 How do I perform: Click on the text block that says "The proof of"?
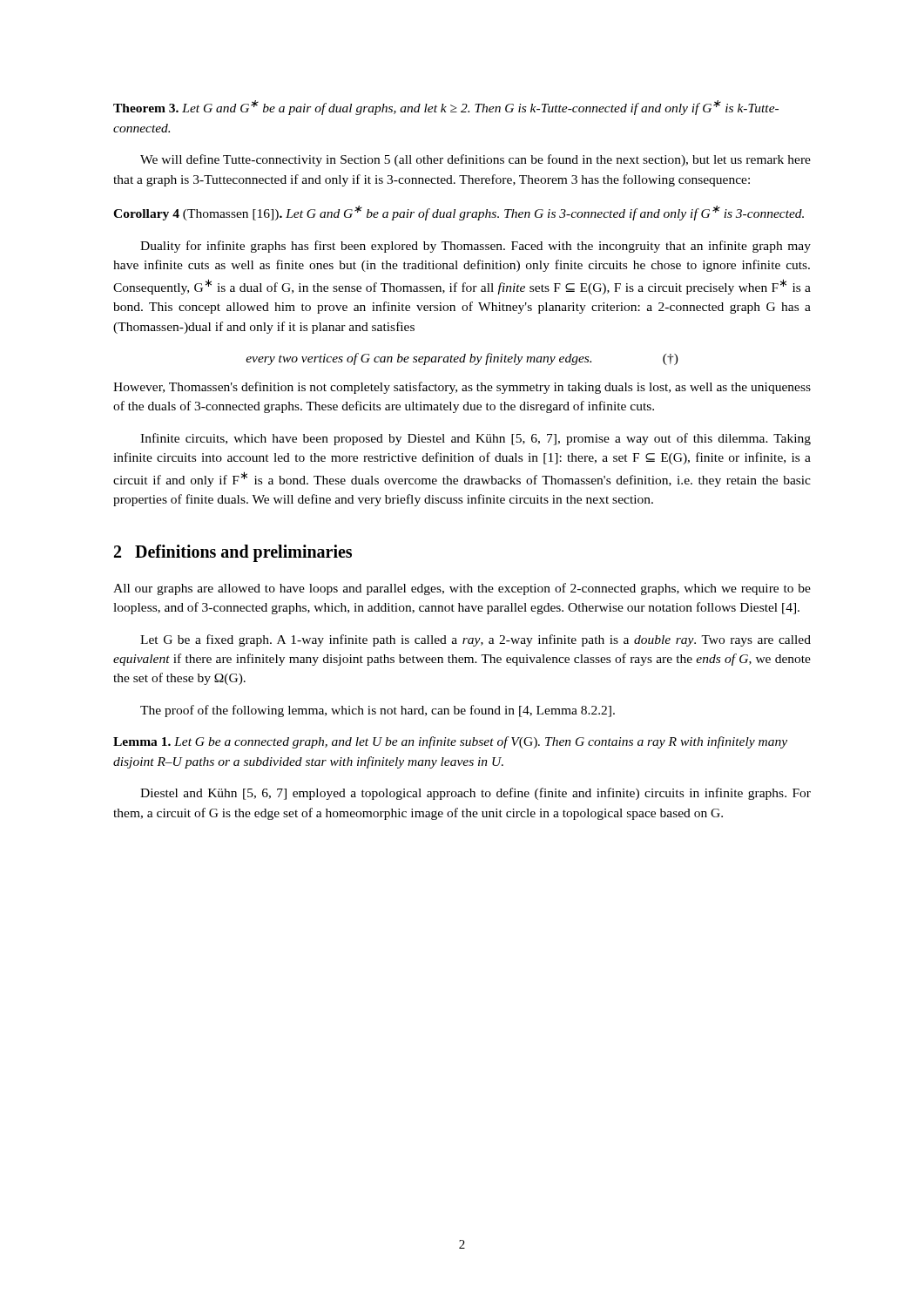click(x=378, y=710)
